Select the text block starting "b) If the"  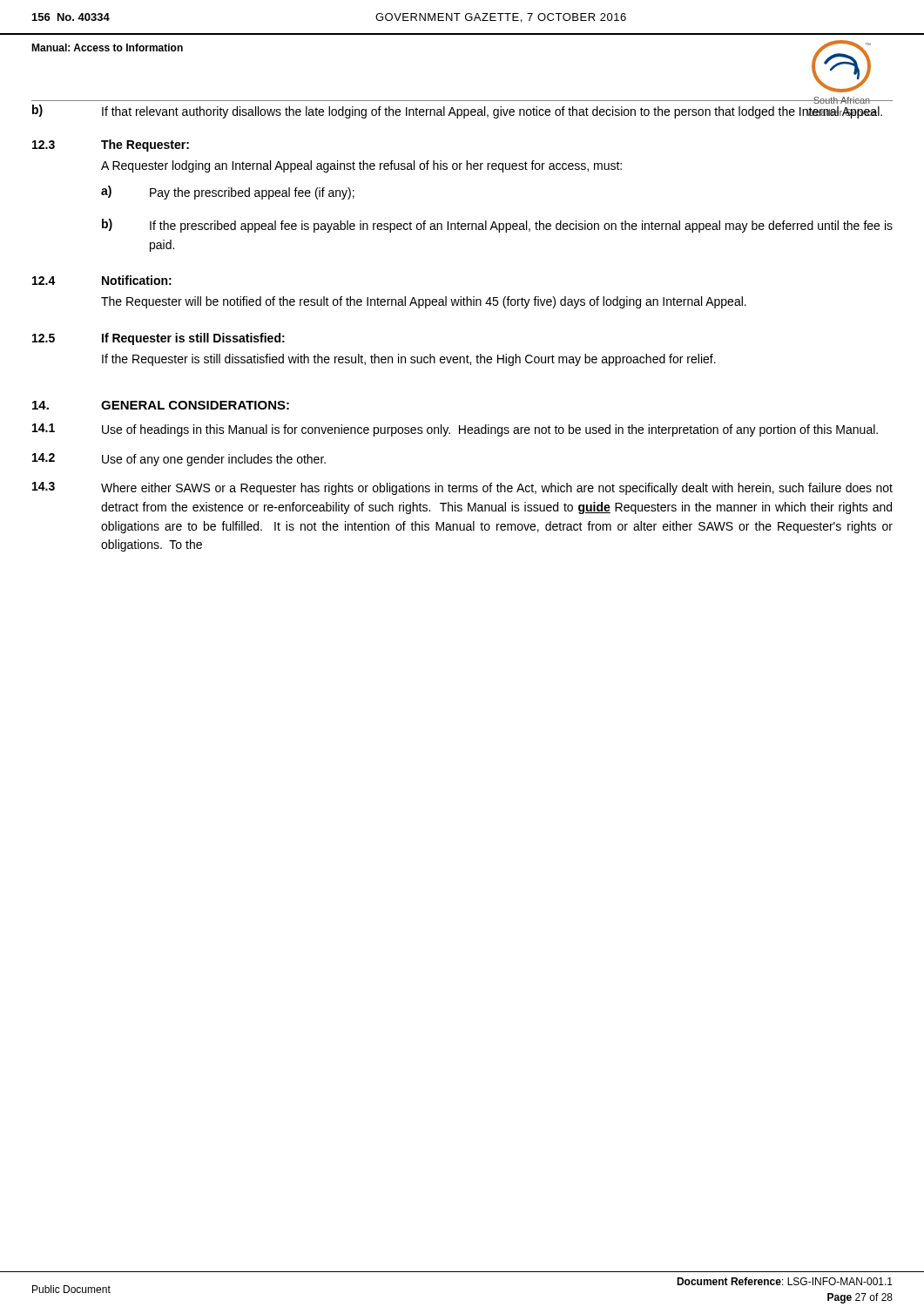[x=497, y=236]
